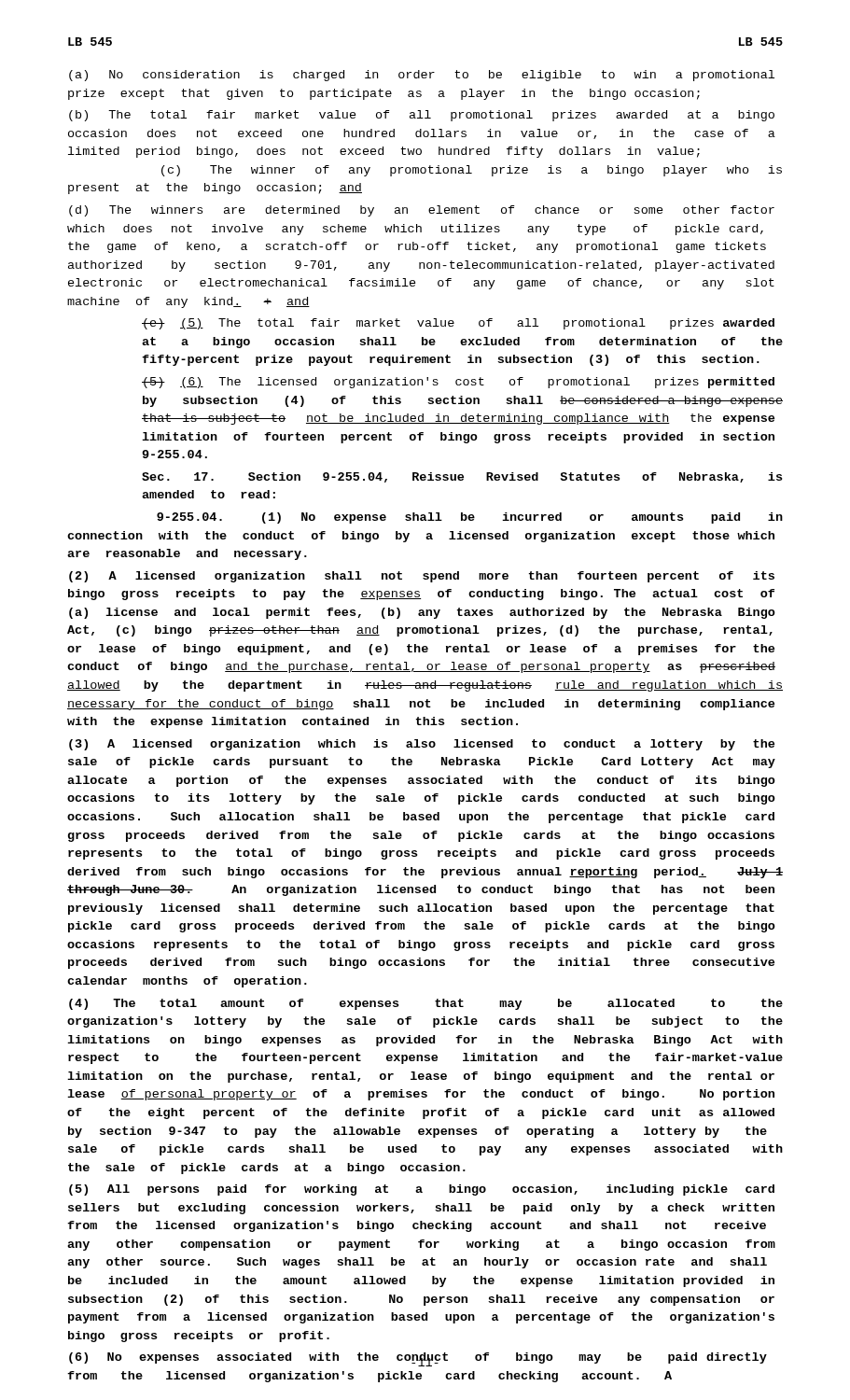Locate the text block containing "(5) (6) The licensed organization's"
Image resolution: width=850 pixels, height=1400 pixels.
click(x=462, y=419)
